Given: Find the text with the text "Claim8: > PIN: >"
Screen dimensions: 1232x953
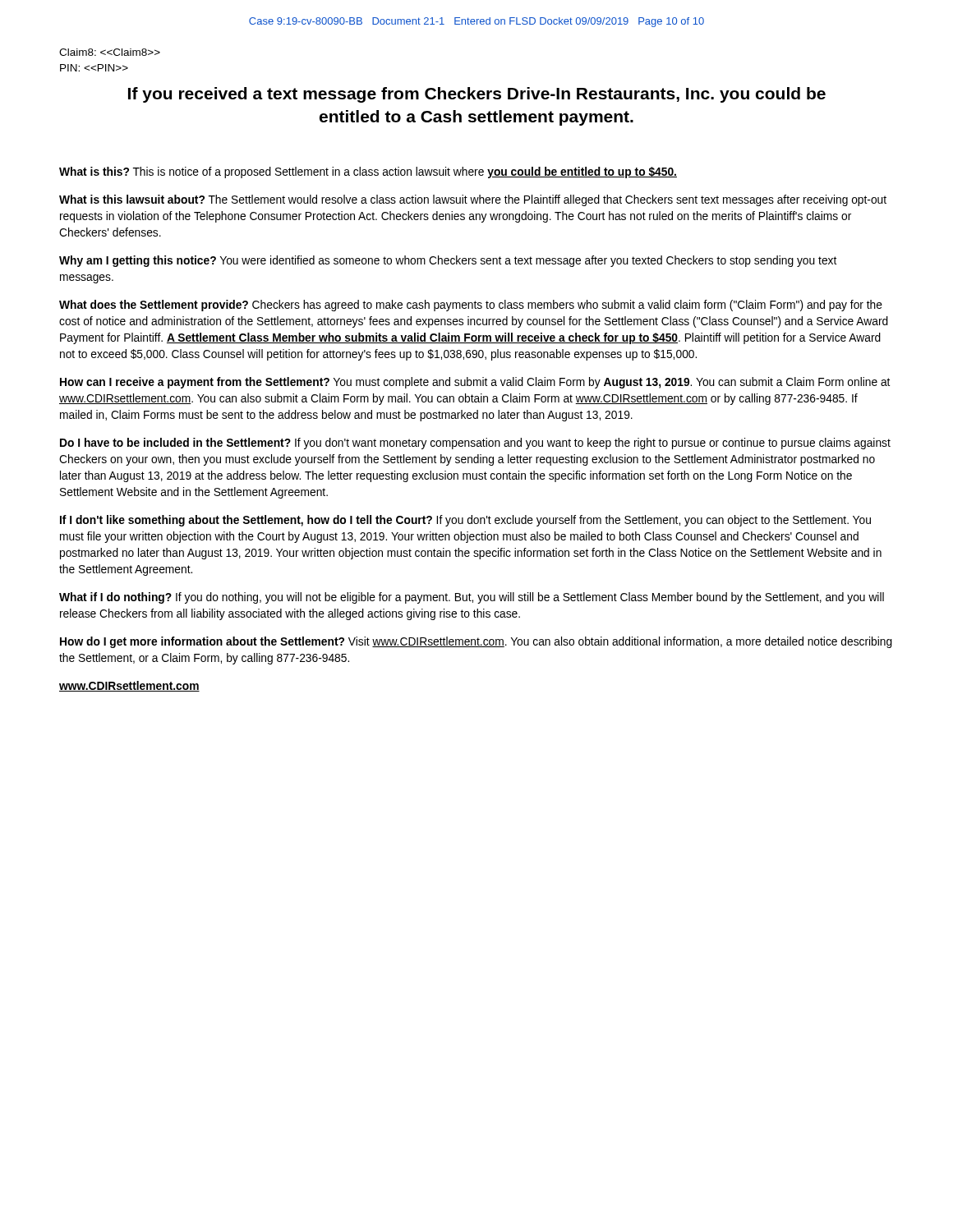Looking at the screenshot, I should (x=110, y=60).
